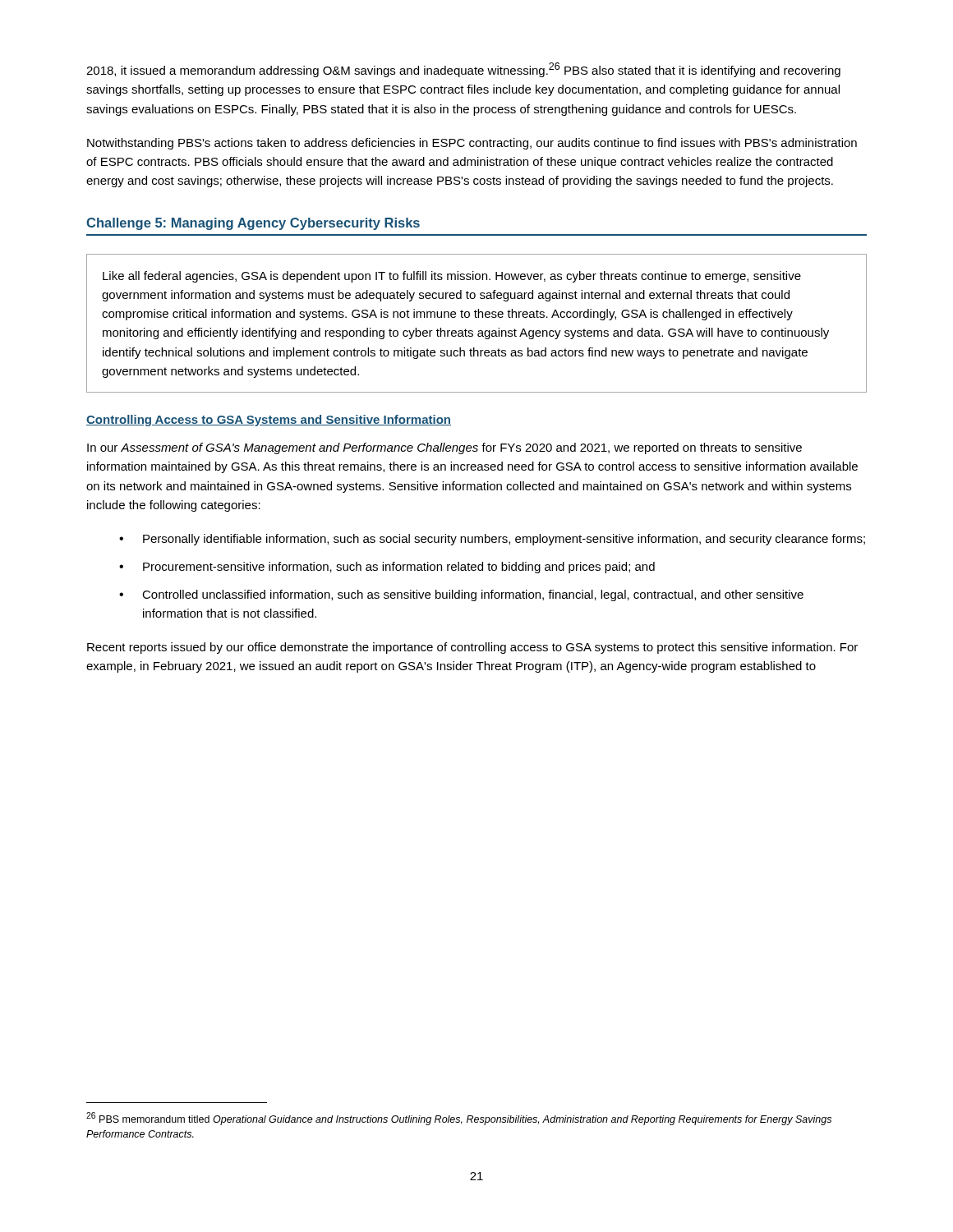Click on the section header with the text "Challenge 5: Managing Agency Cybersecurity Risks"
This screenshot has height=1232, width=953.
point(476,225)
